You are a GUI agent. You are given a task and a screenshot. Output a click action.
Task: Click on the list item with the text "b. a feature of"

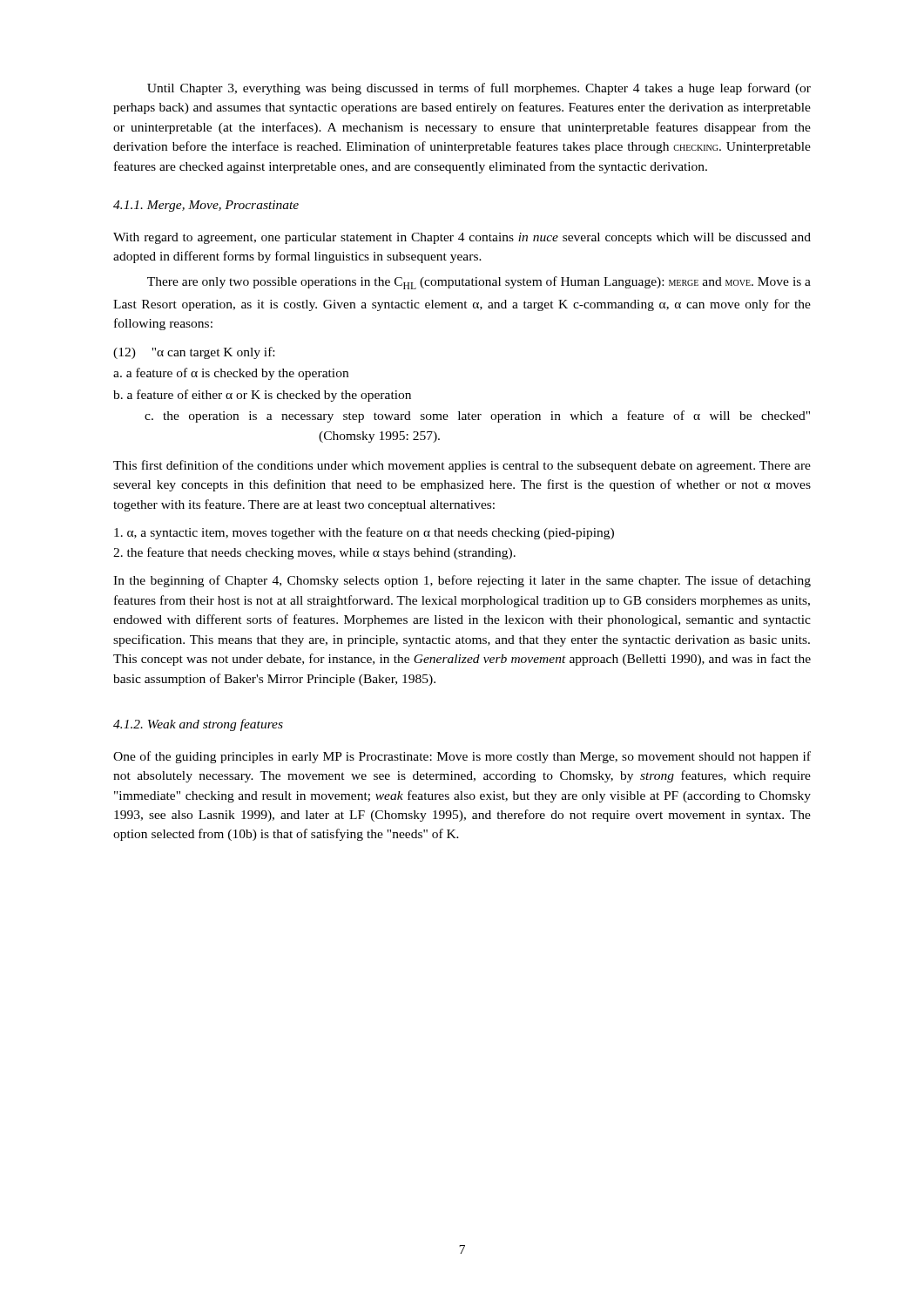[x=262, y=394]
